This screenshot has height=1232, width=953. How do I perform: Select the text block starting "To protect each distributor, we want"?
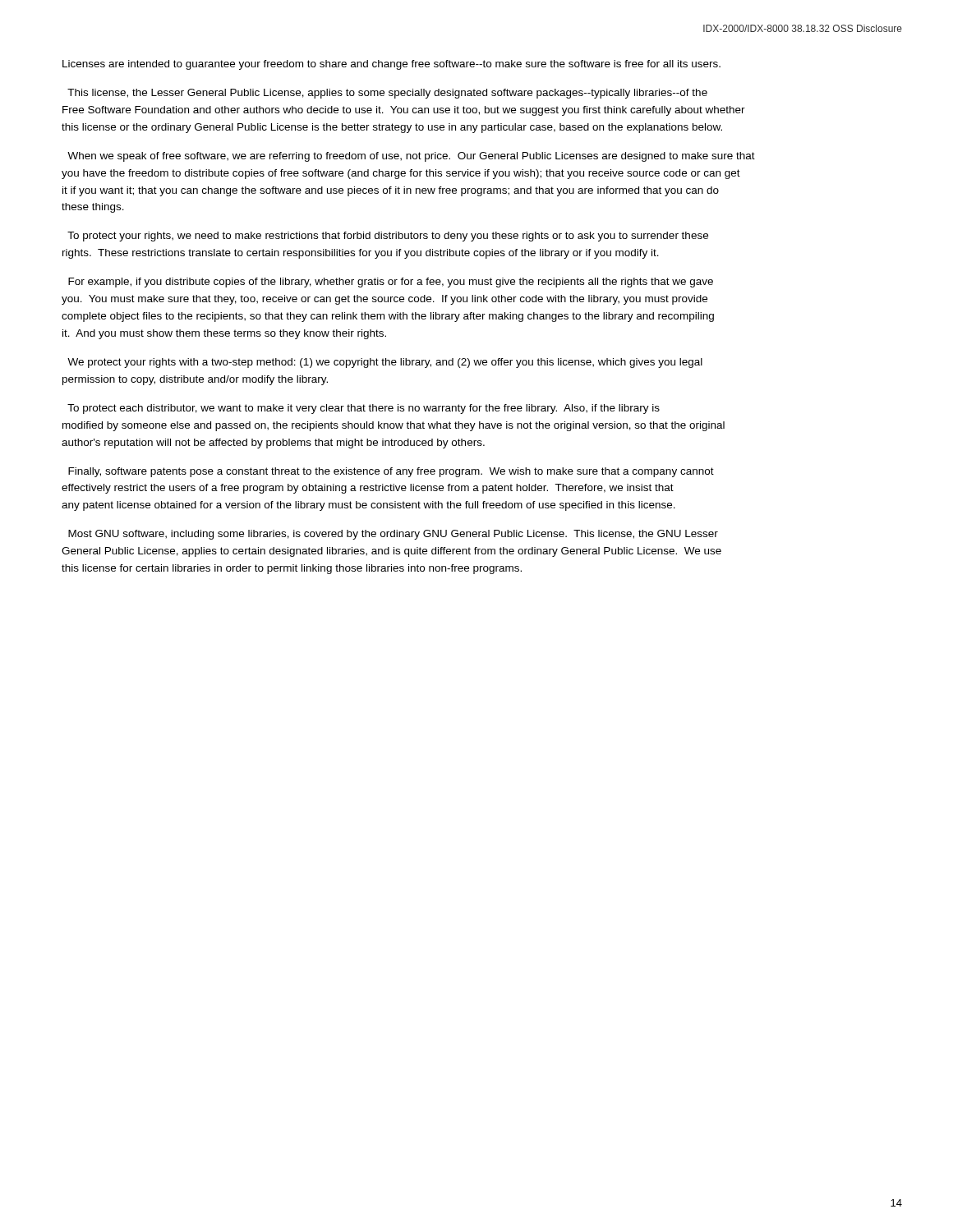393,425
